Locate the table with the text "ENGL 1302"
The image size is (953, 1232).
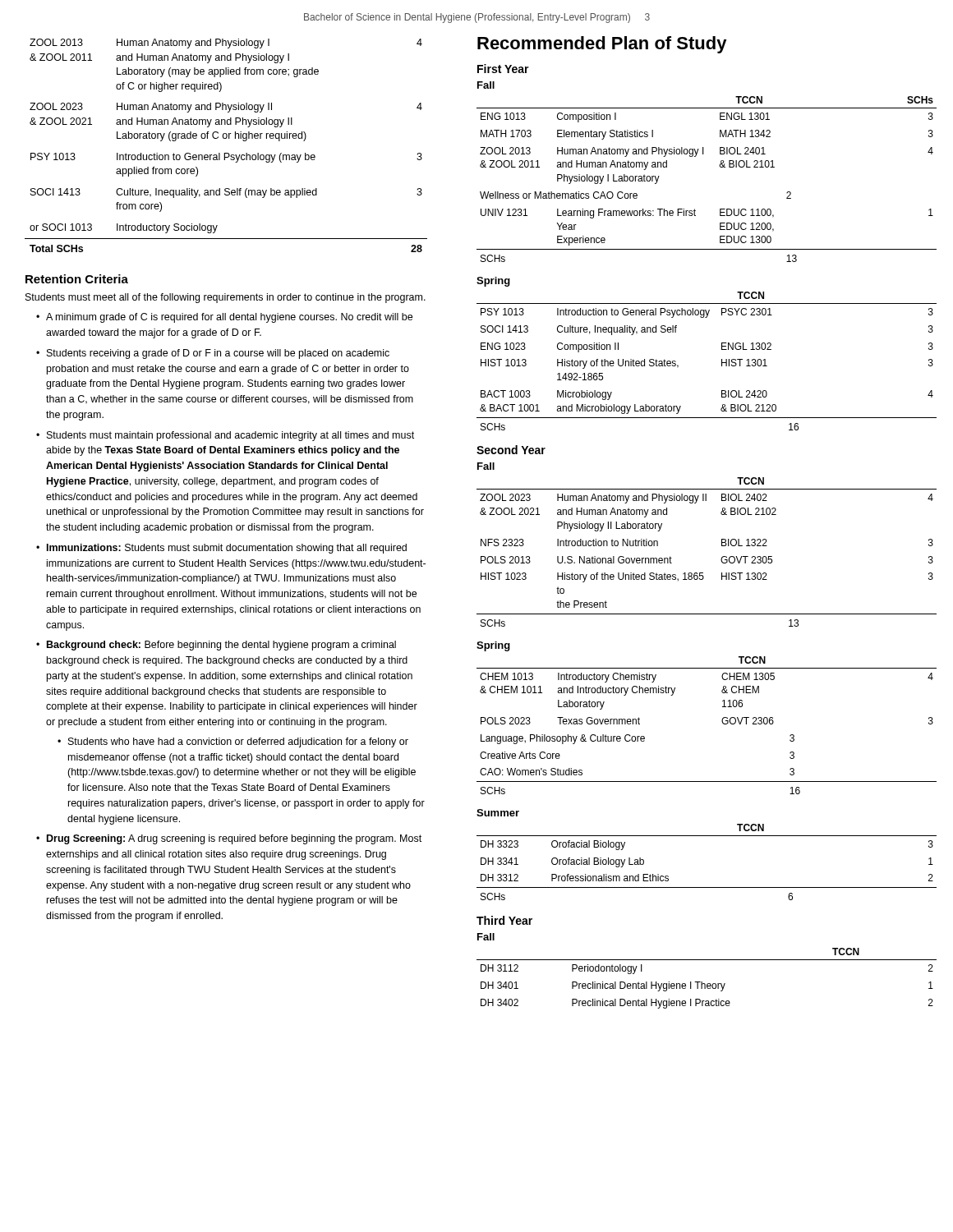click(x=707, y=362)
